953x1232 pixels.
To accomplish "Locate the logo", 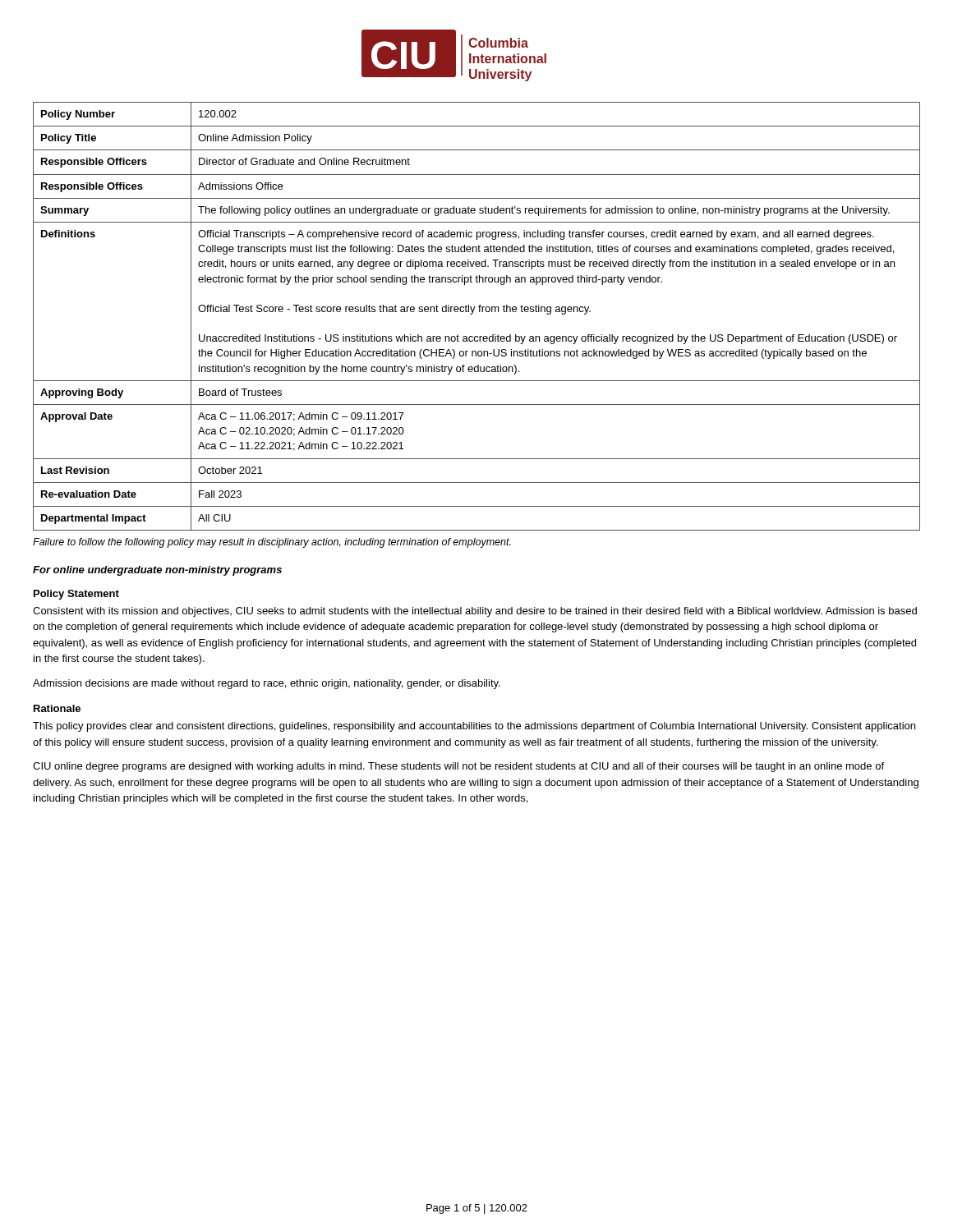I will pos(476,51).
